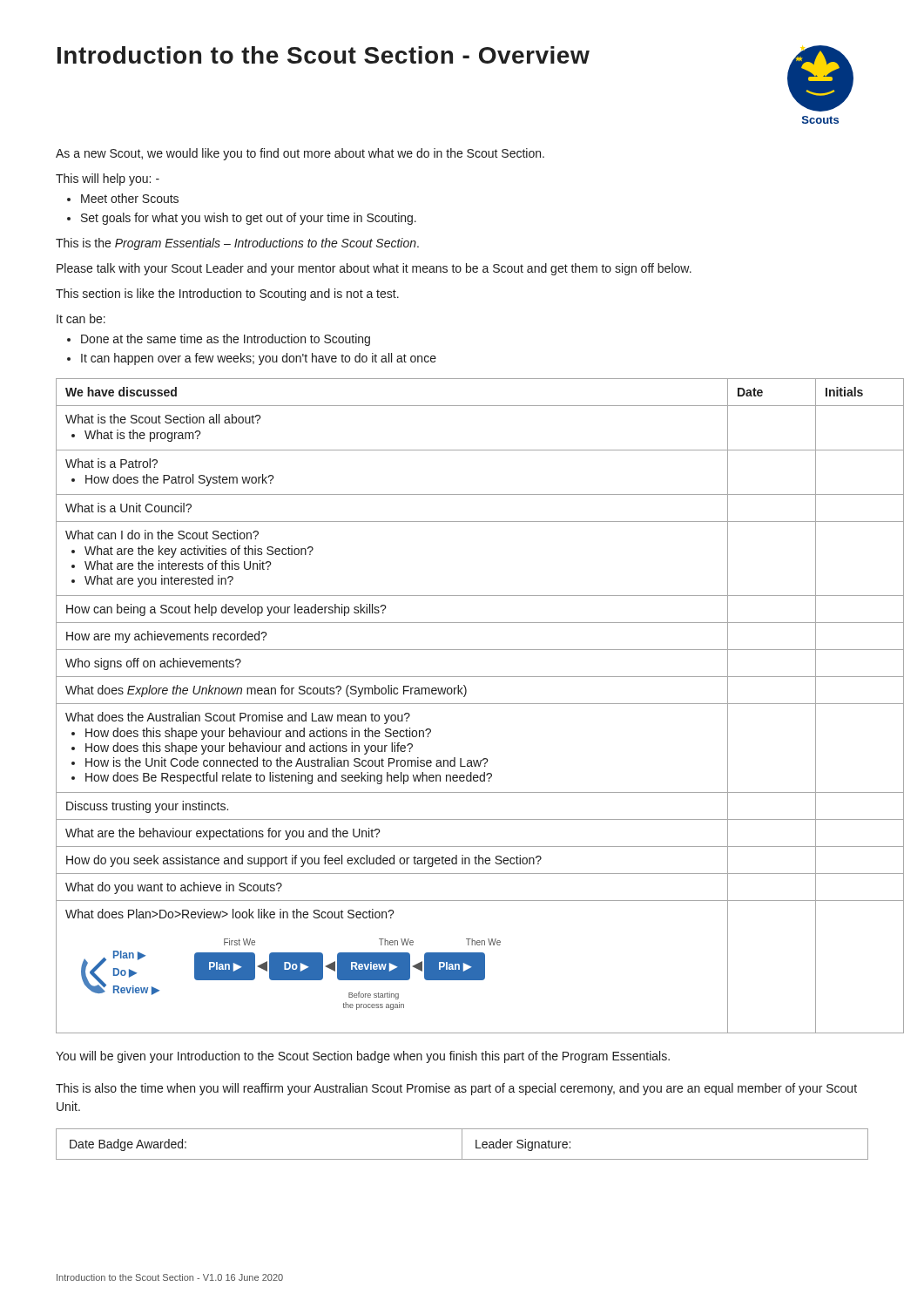This screenshot has height=1307, width=924.
Task: Locate the flowchart
Action: click(392, 977)
